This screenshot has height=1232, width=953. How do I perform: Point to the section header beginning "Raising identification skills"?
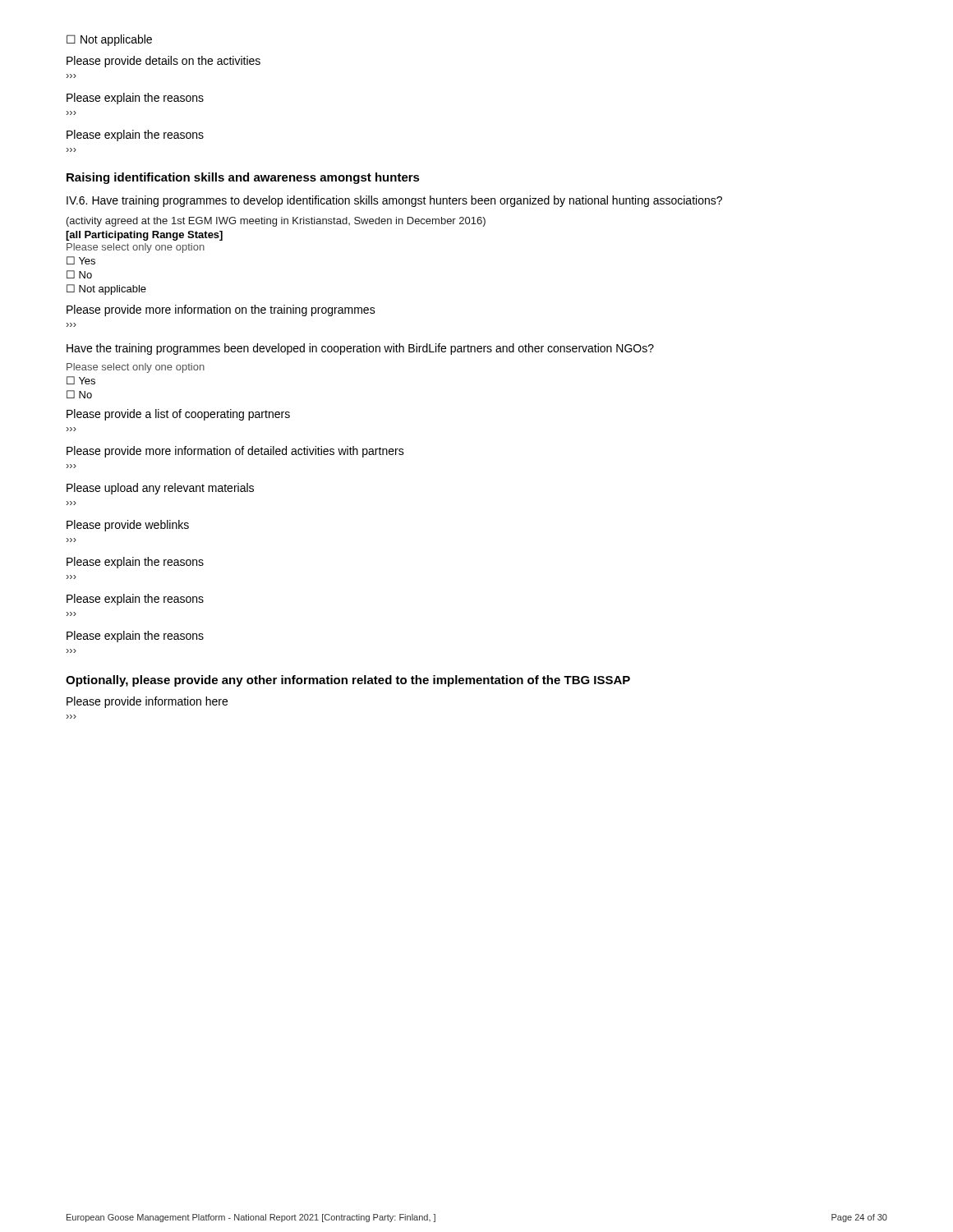(243, 177)
